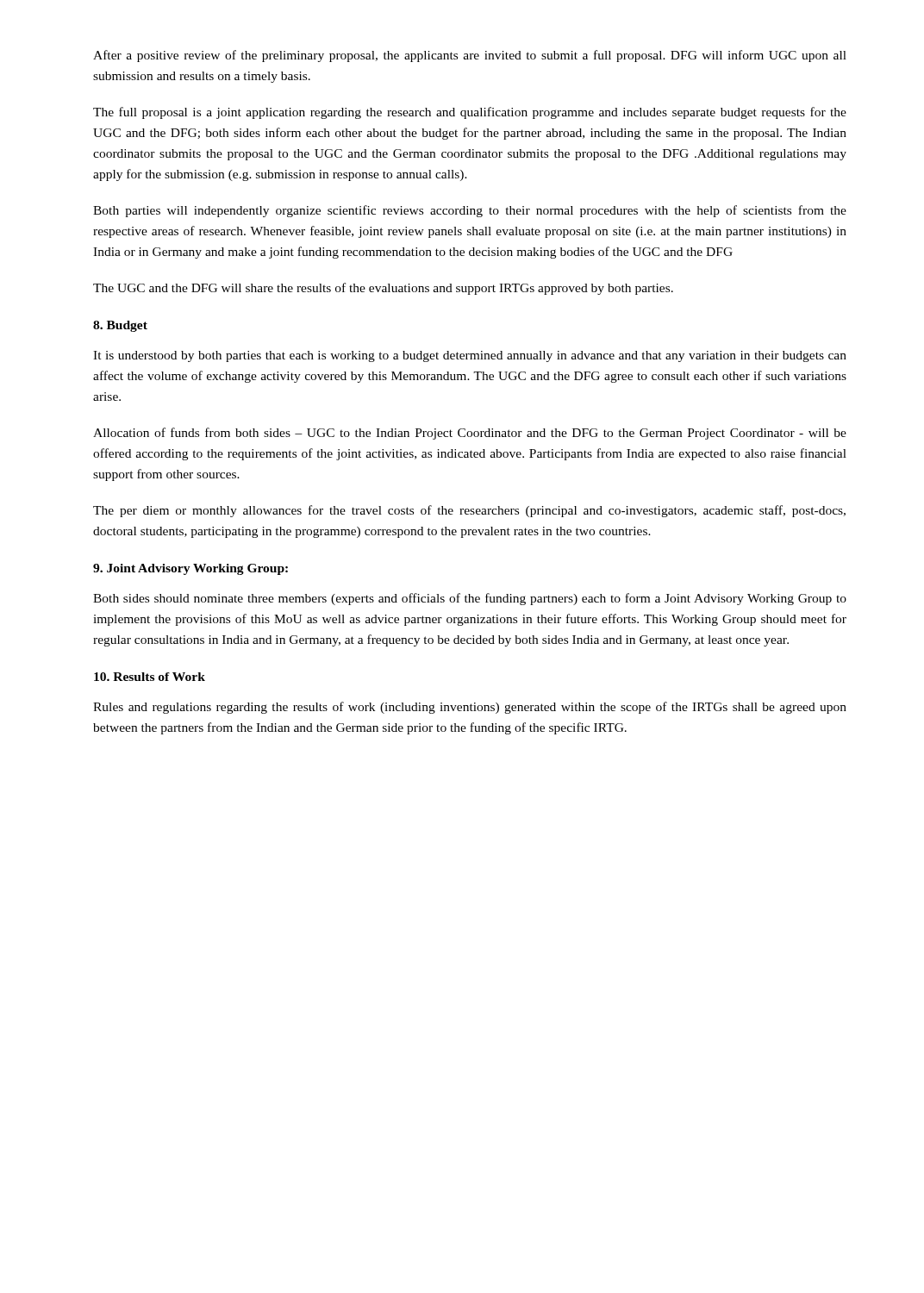Navigate to the element starting "After a positive review of the preliminary"

[x=470, y=65]
